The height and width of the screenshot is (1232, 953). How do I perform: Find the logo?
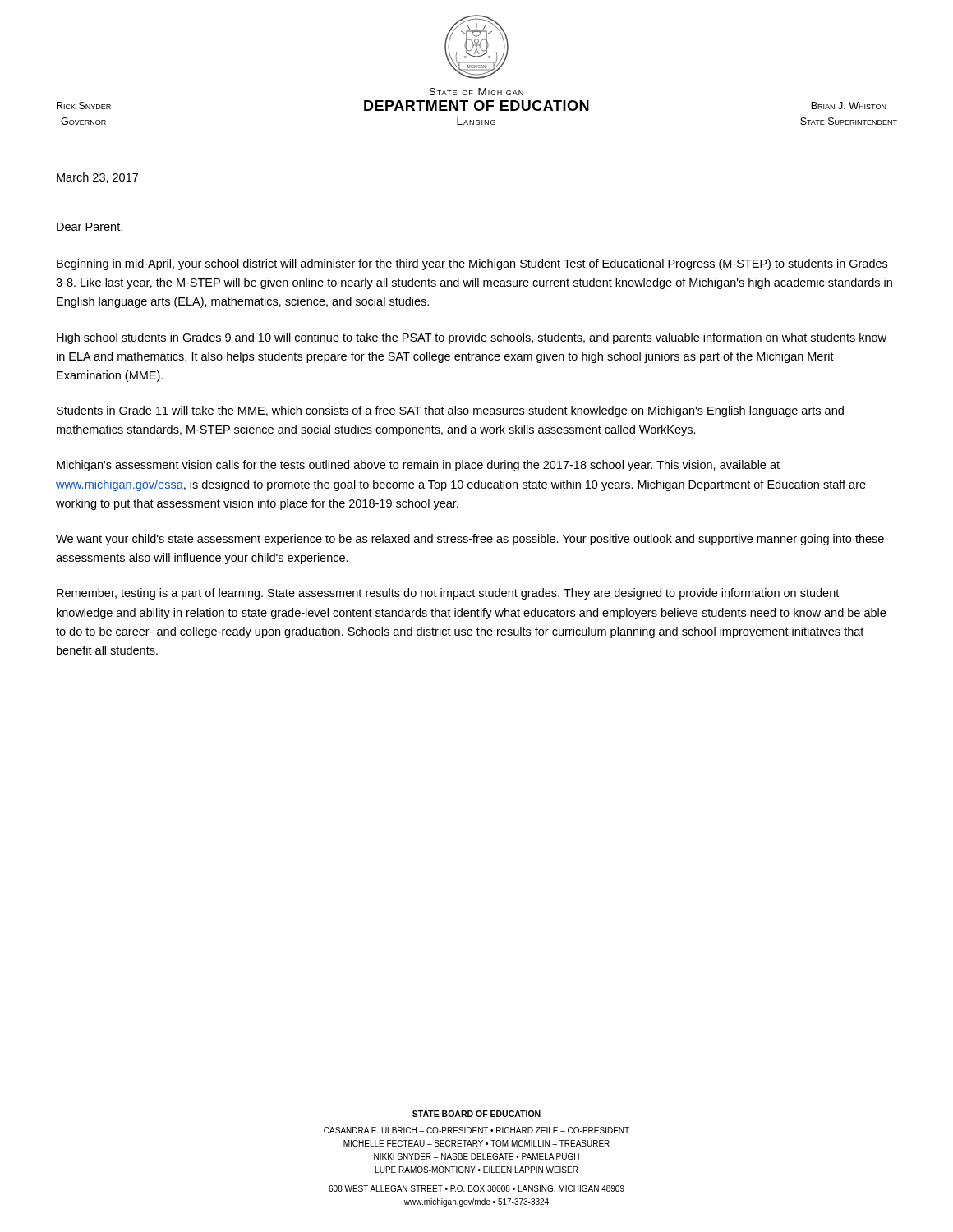click(476, 48)
